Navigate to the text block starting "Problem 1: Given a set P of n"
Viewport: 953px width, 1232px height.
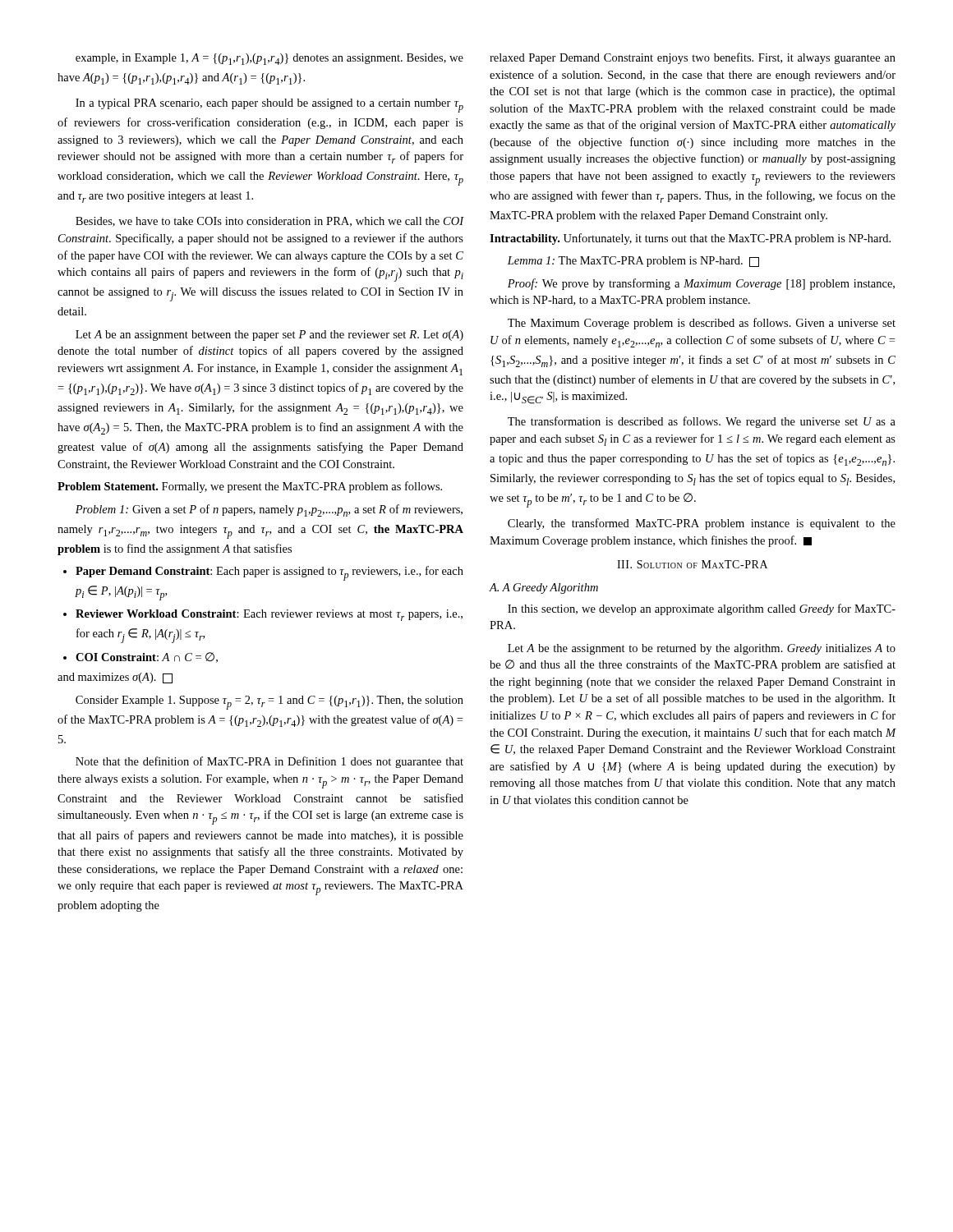coord(260,529)
